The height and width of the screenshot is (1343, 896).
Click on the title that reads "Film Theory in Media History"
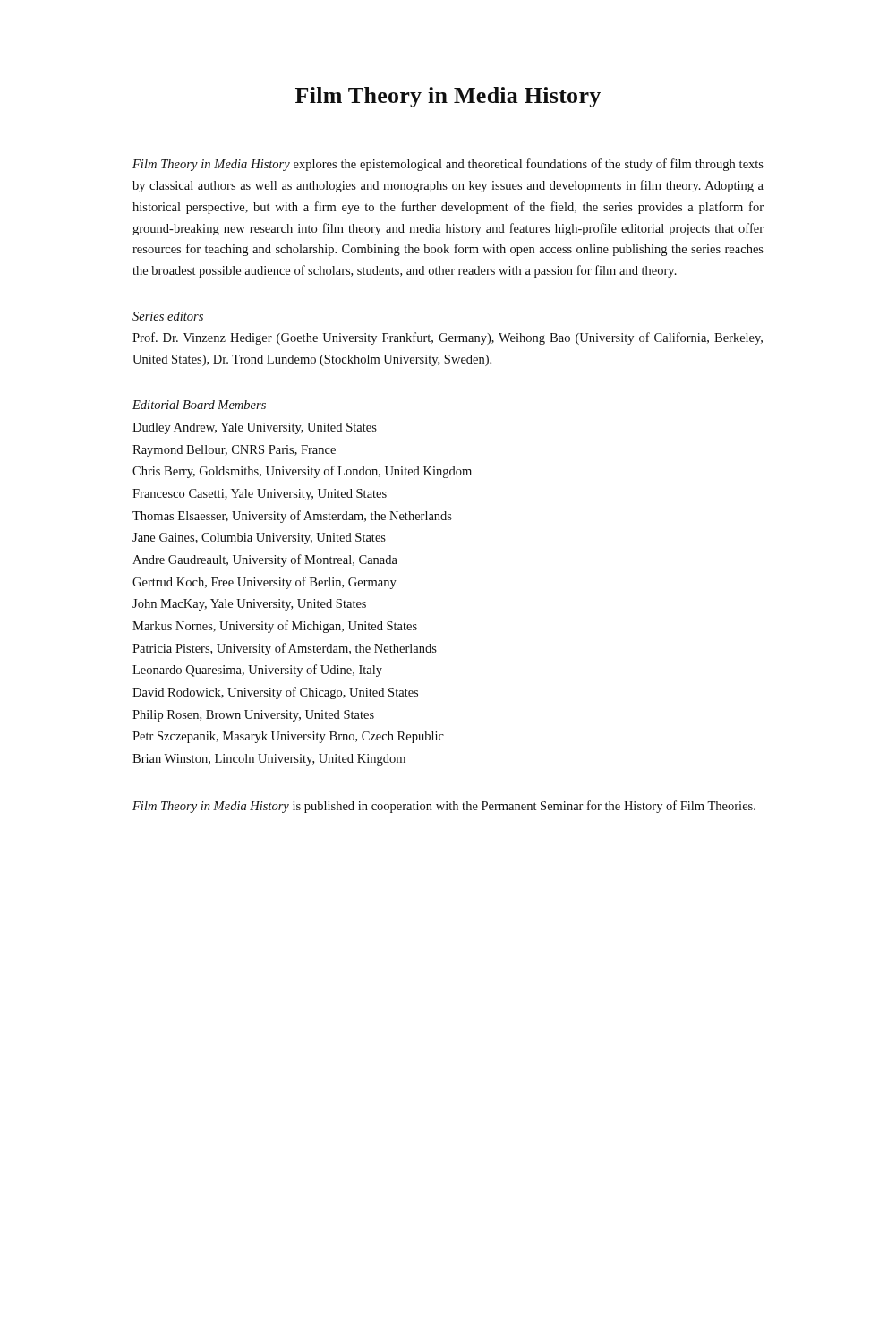tap(448, 95)
